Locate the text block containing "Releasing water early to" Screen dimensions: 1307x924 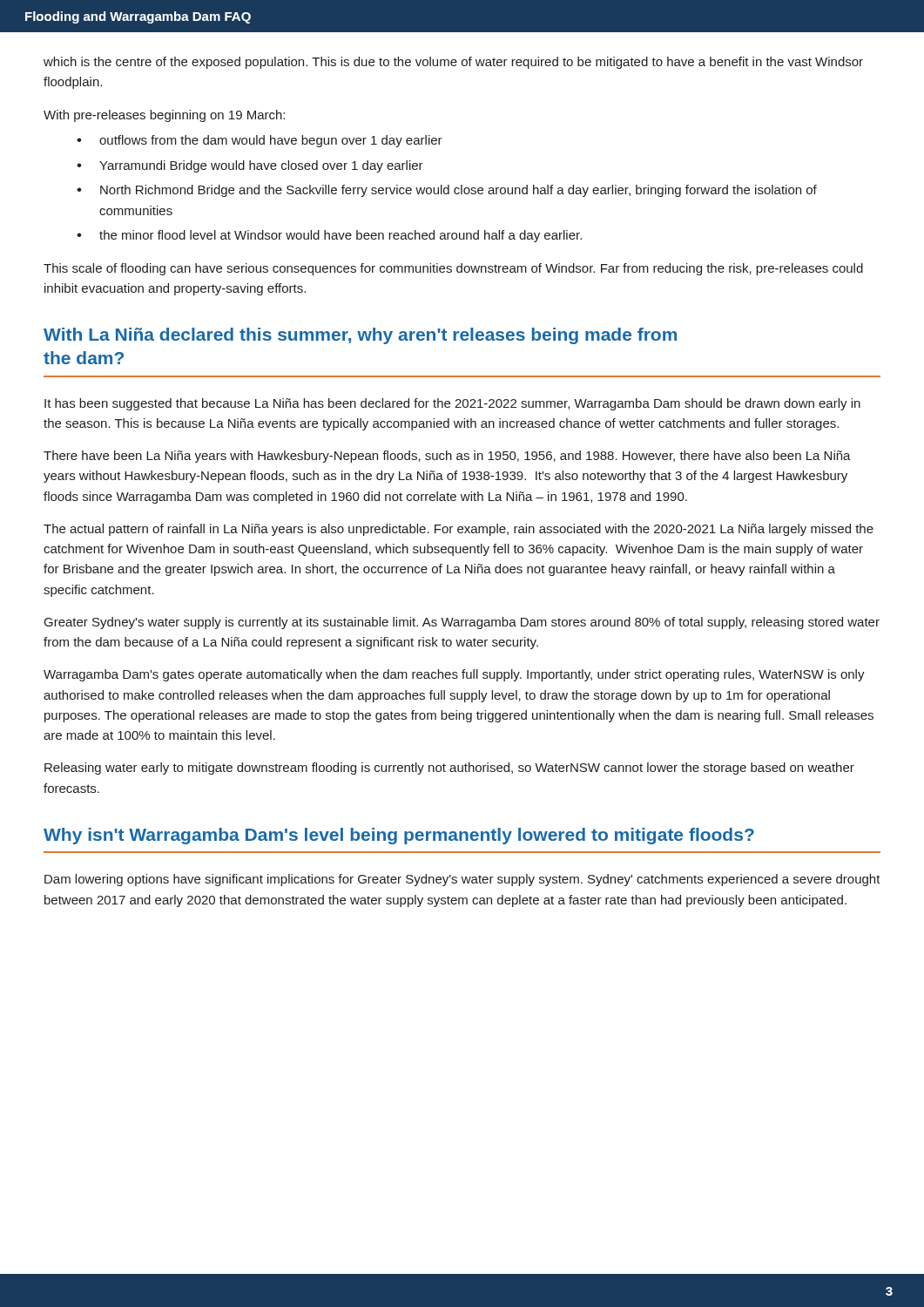tap(449, 778)
